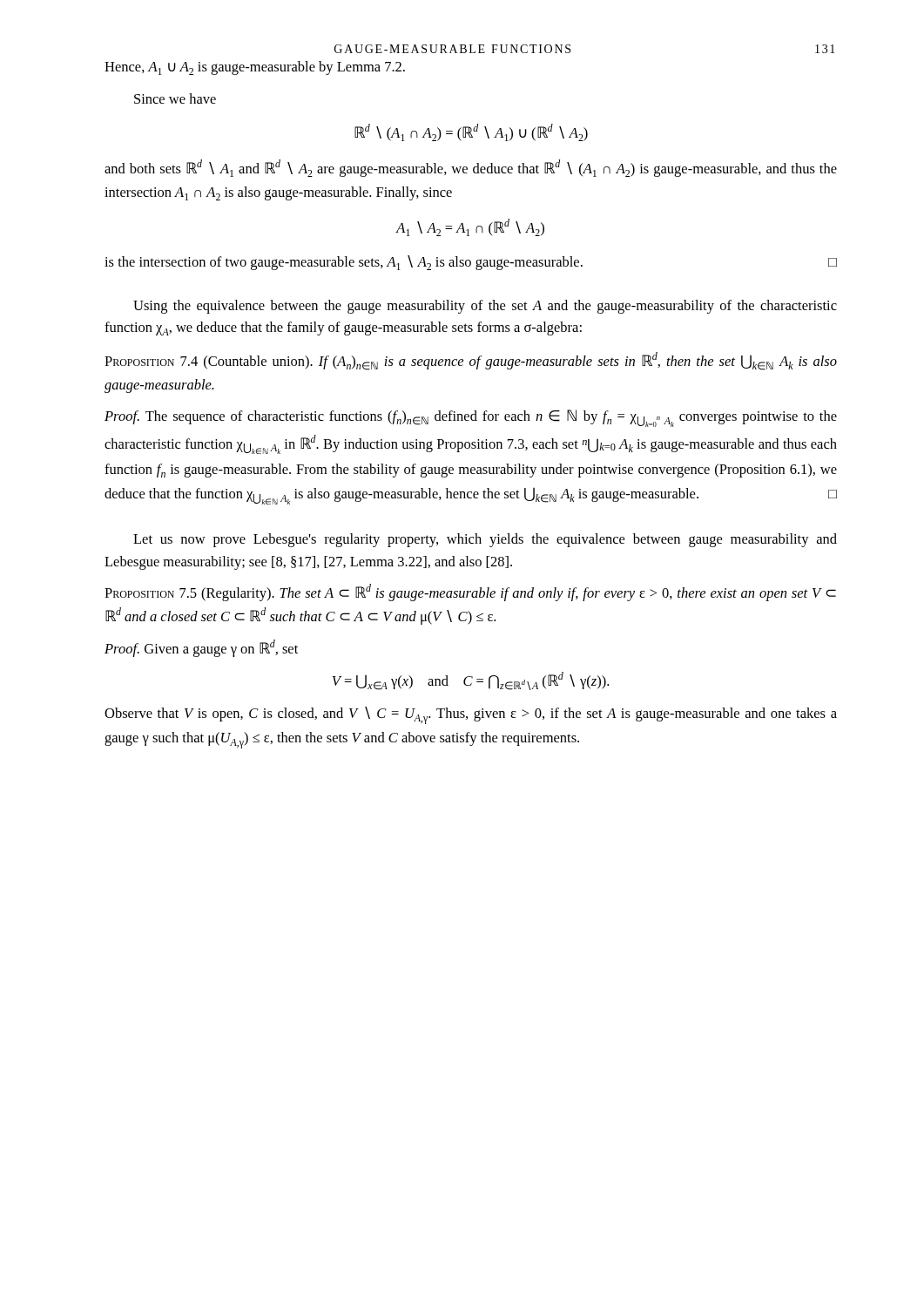Click on the region starting "Observe that V"
Viewport: 924px width, 1307px height.
pyautogui.click(x=471, y=727)
